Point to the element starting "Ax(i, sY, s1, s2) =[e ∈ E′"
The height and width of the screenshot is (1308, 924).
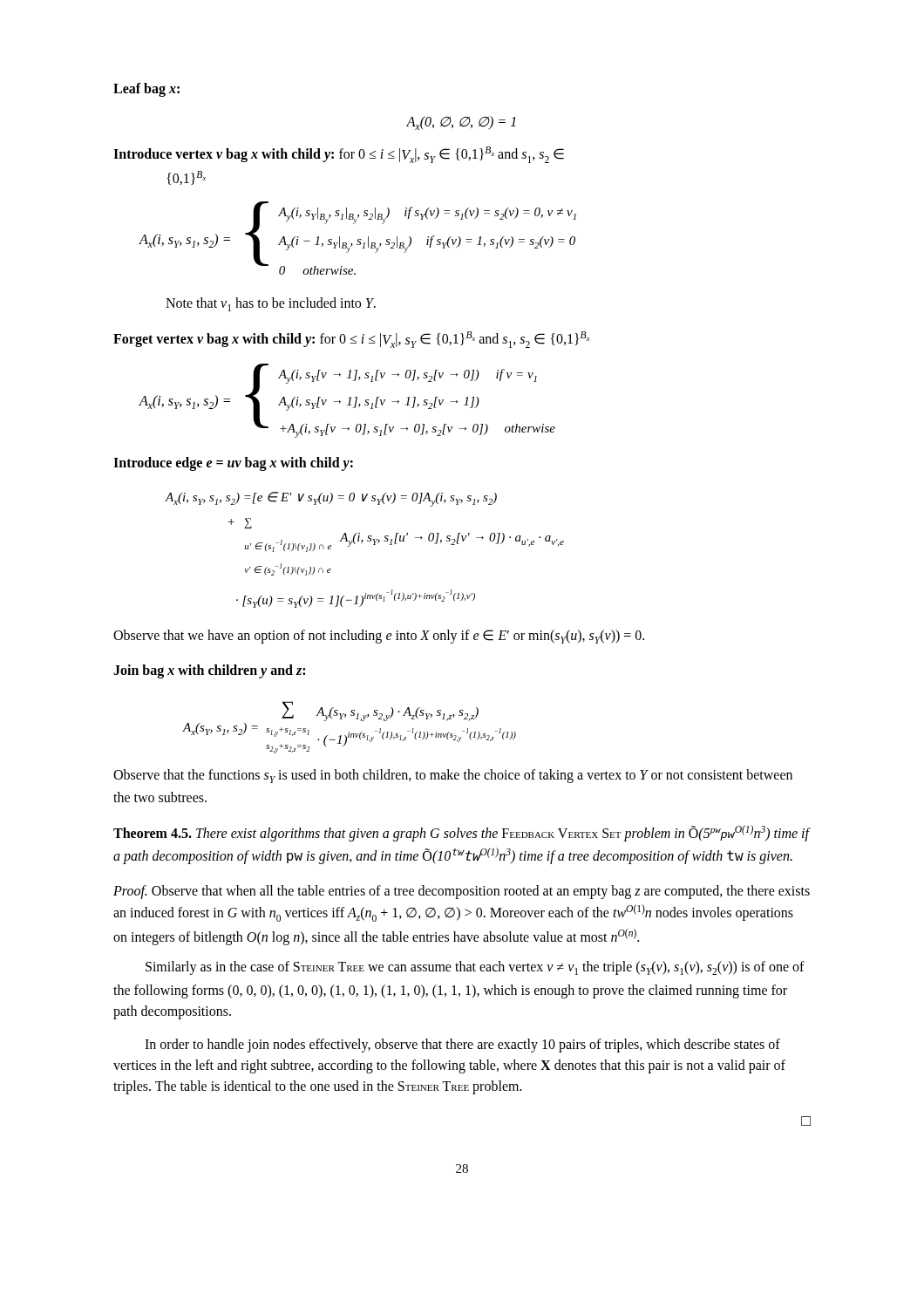click(x=488, y=549)
